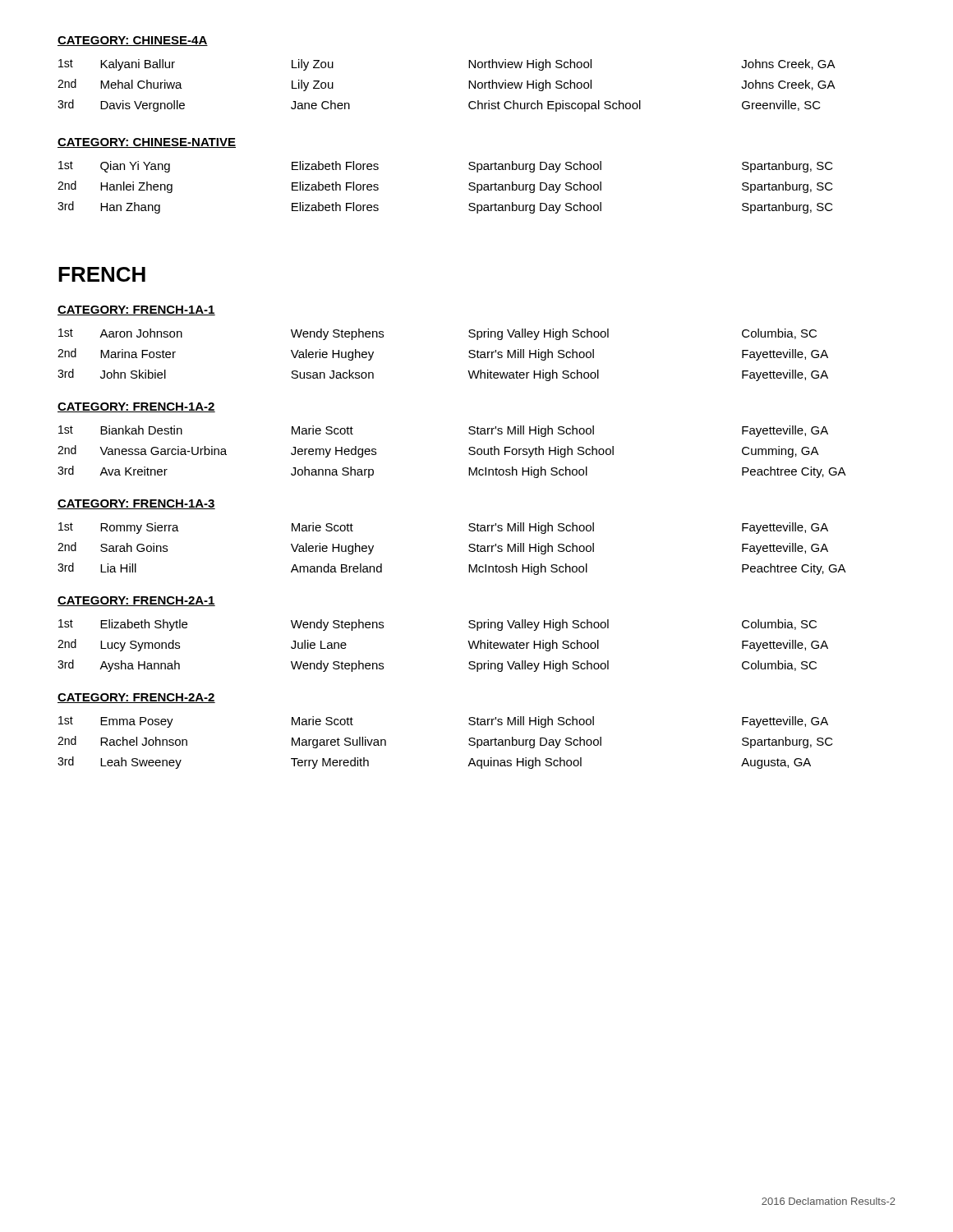Screen dimensions: 1232x953
Task: Point to "CATEGORY: FRENCH-2A-1"
Action: tap(136, 601)
